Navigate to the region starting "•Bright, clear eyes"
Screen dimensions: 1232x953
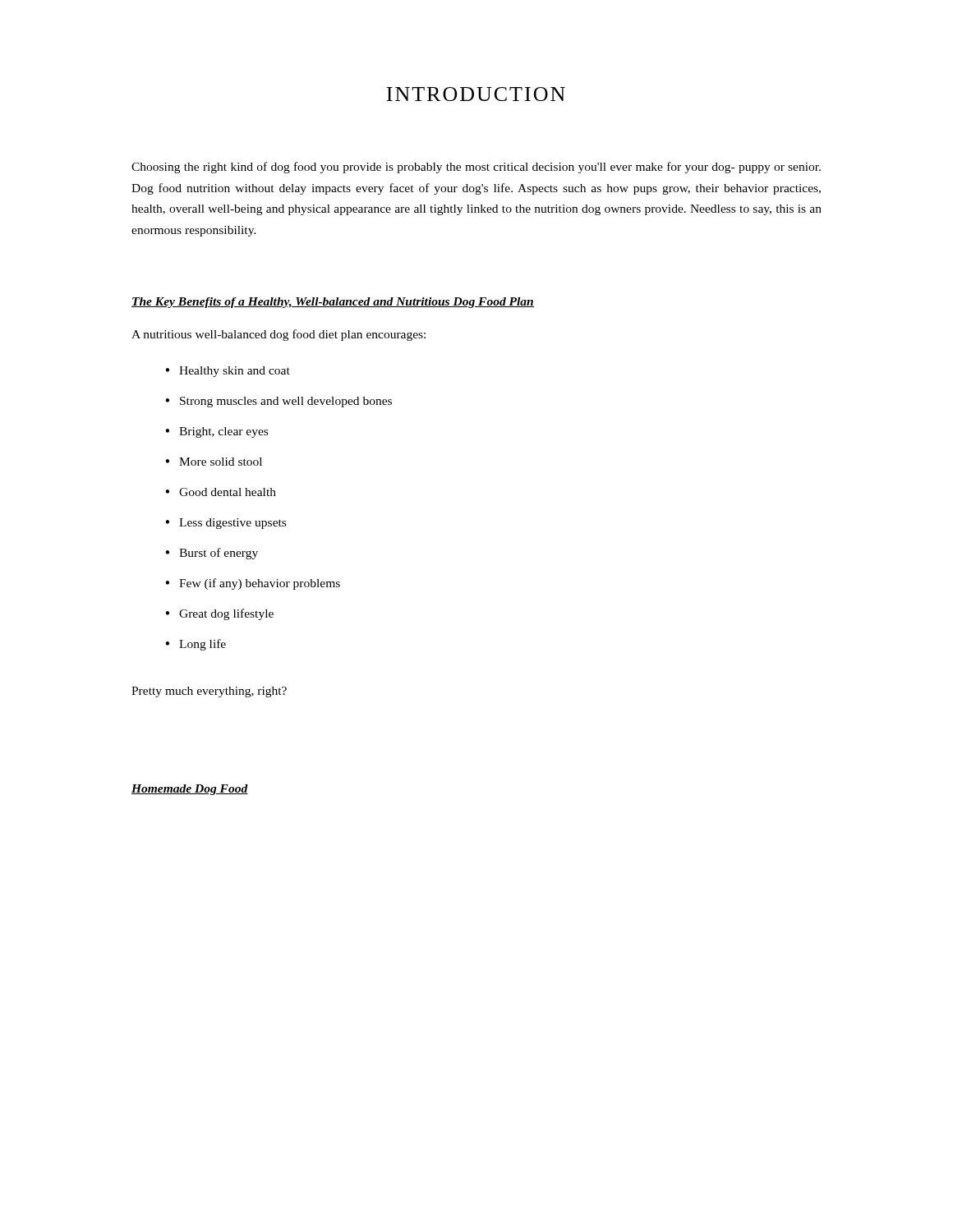coord(212,431)
